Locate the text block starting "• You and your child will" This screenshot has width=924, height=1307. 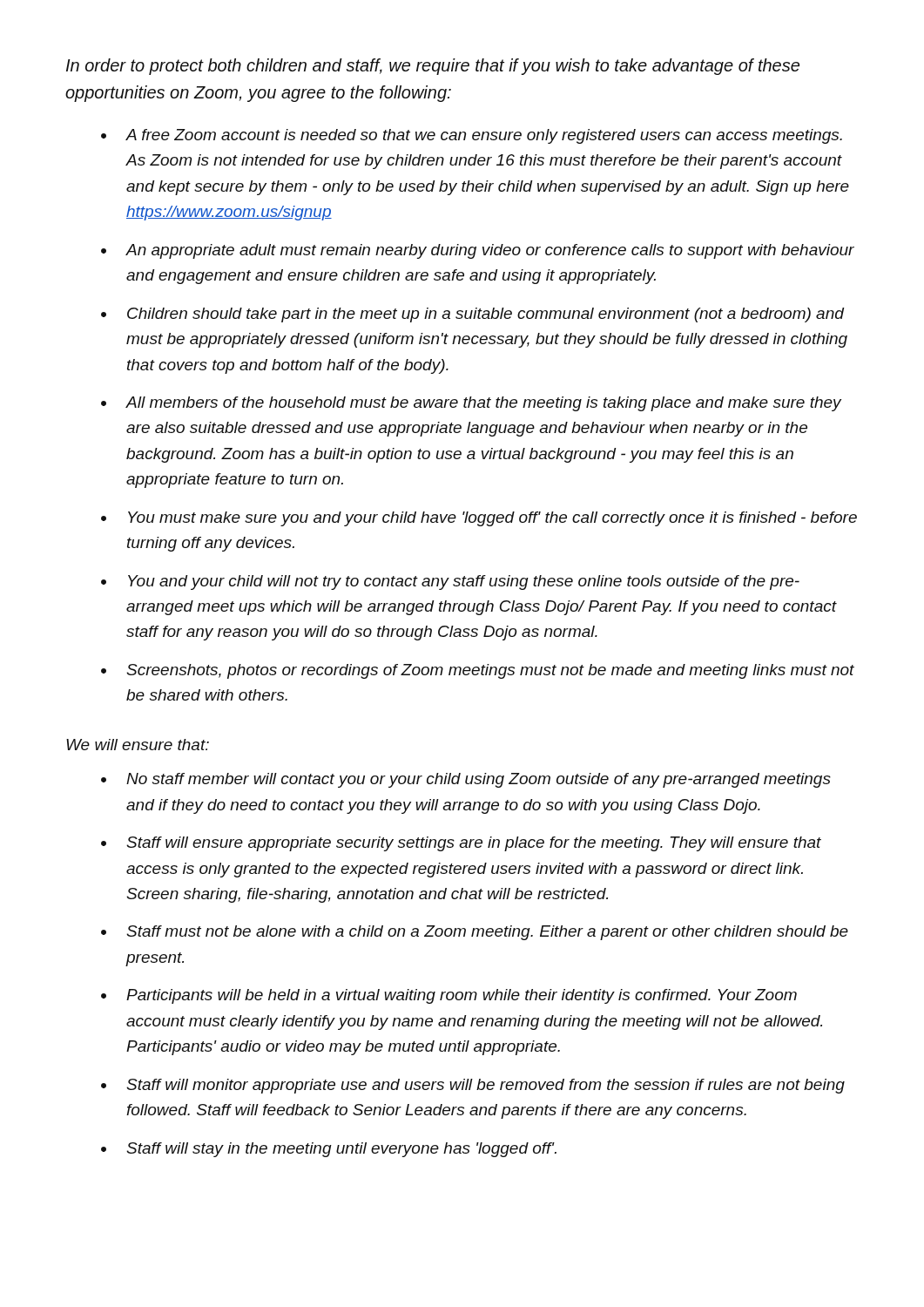(479, 606)
